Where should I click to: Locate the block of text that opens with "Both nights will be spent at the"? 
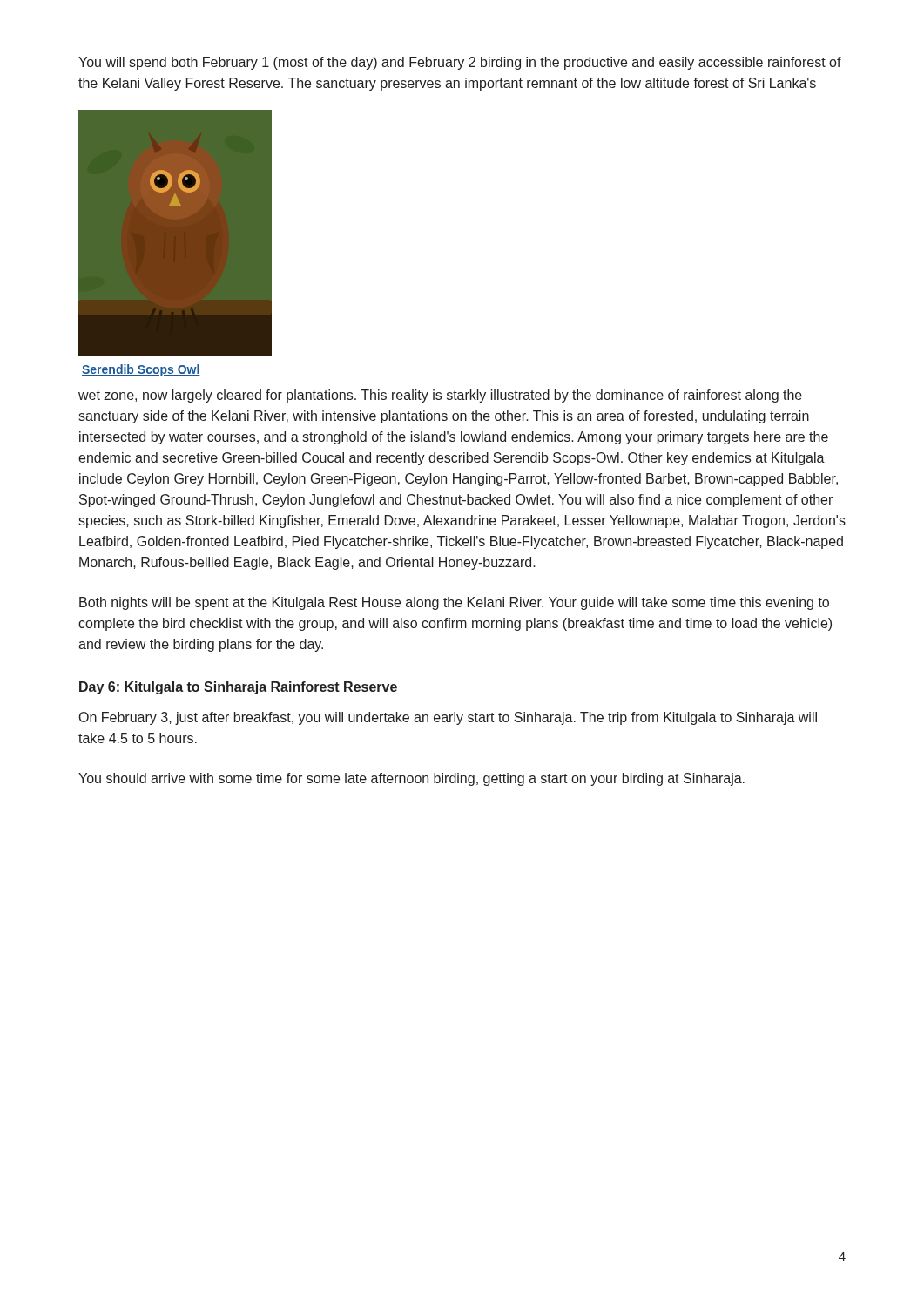coord(456,623)
